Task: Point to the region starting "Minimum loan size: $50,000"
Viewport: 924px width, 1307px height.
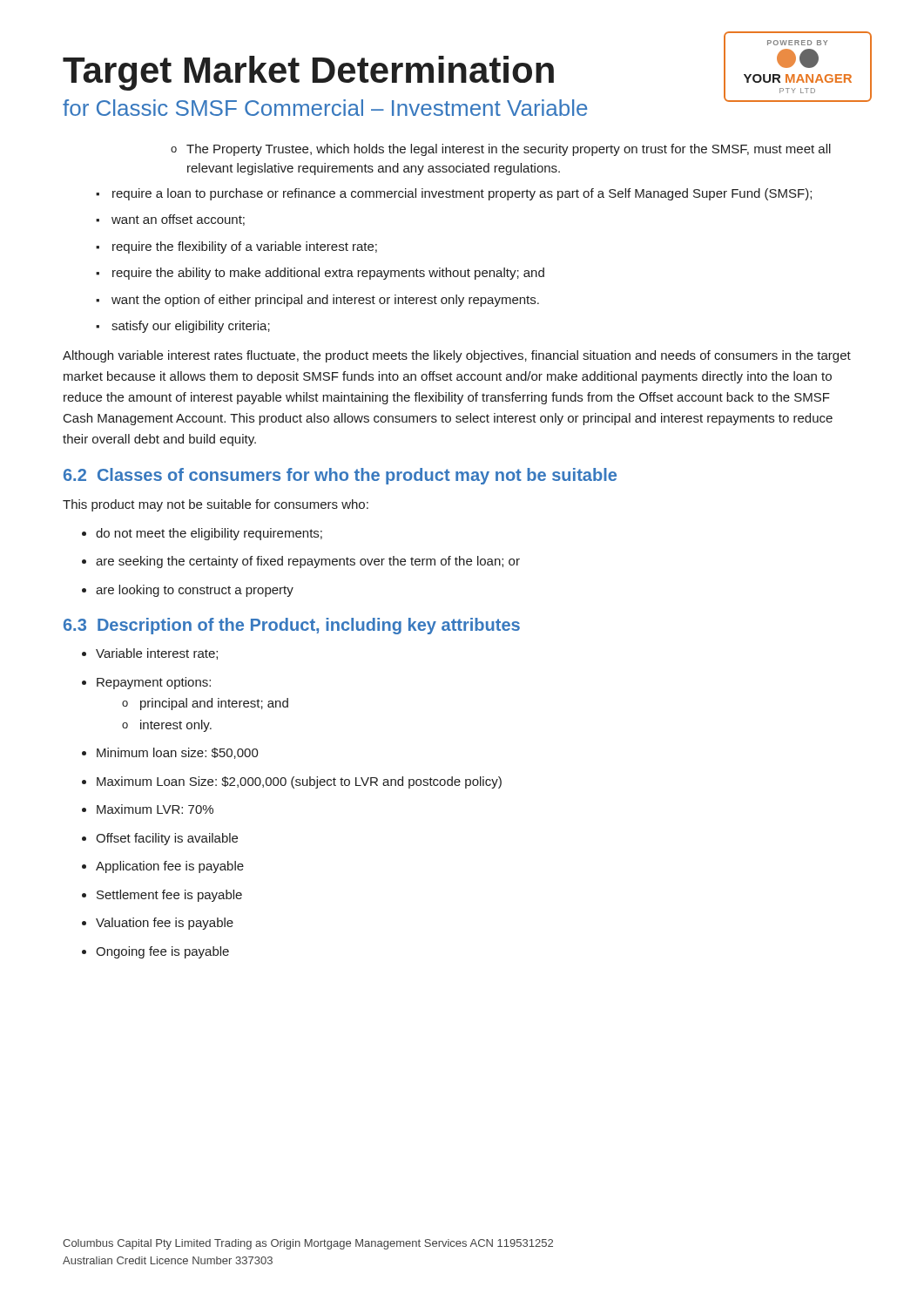Action: click(x=170, y=753)
